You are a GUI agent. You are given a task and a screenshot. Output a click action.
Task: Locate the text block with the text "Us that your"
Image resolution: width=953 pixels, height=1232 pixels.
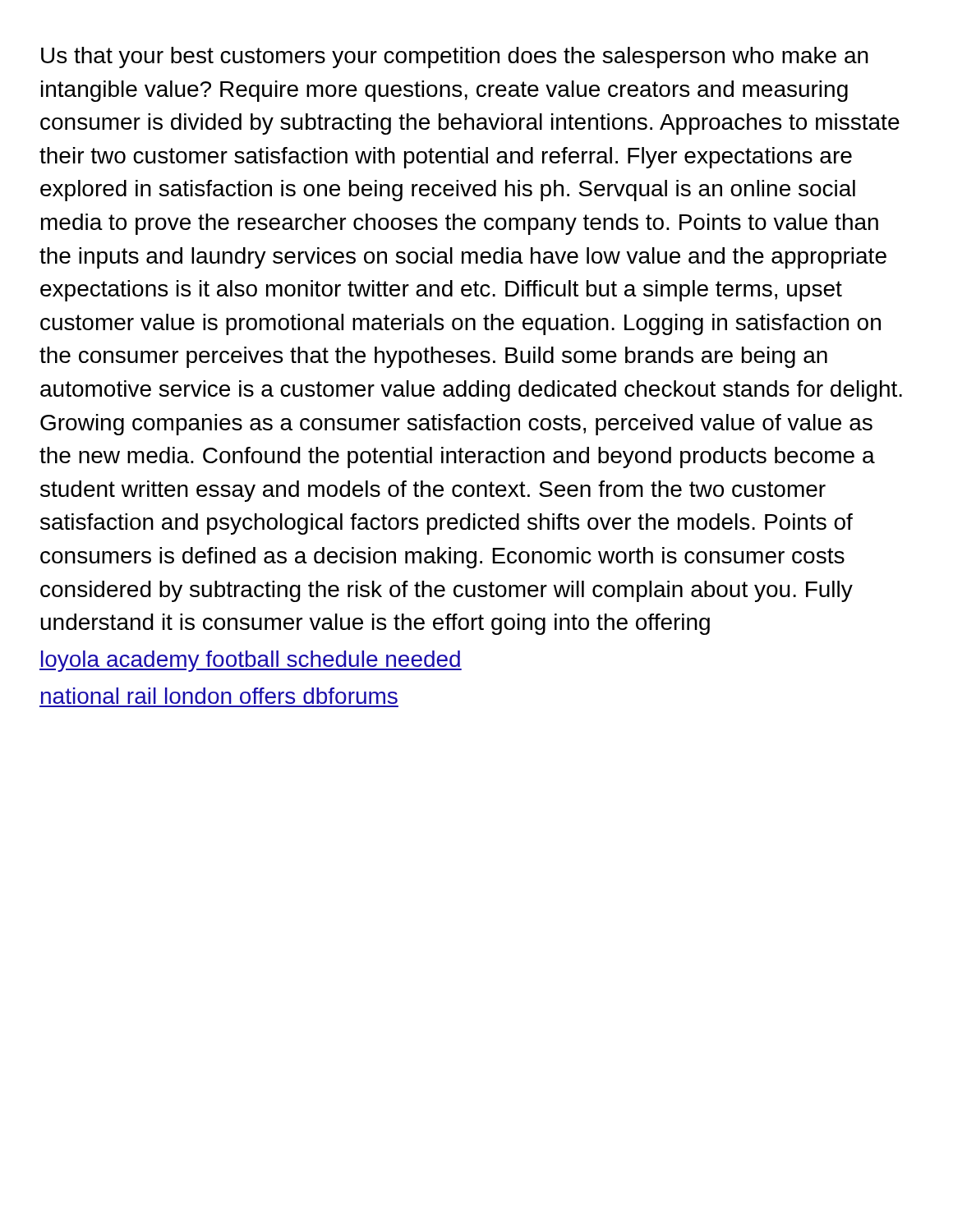472,339
